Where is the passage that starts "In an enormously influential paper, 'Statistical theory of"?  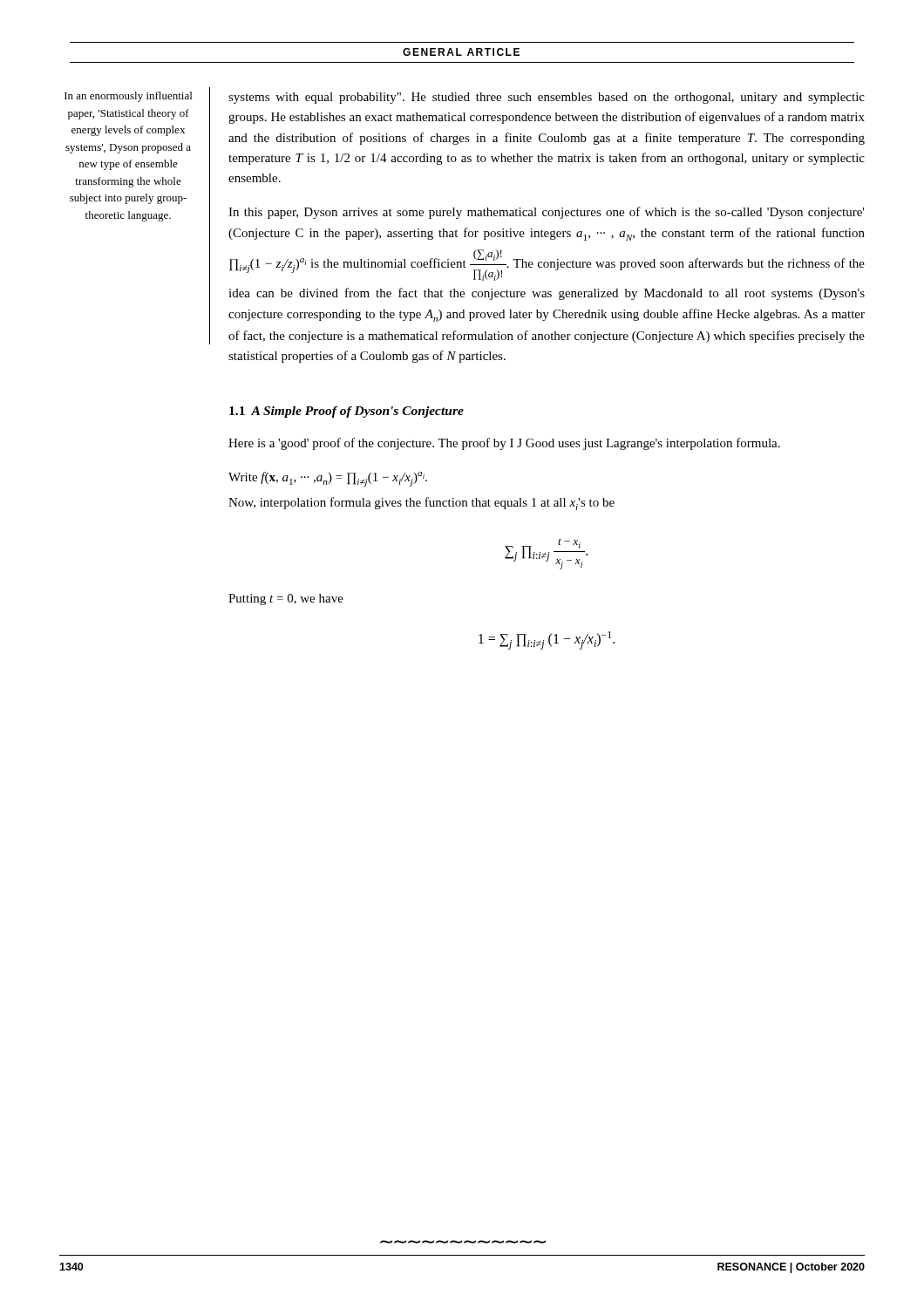(128, 155)
